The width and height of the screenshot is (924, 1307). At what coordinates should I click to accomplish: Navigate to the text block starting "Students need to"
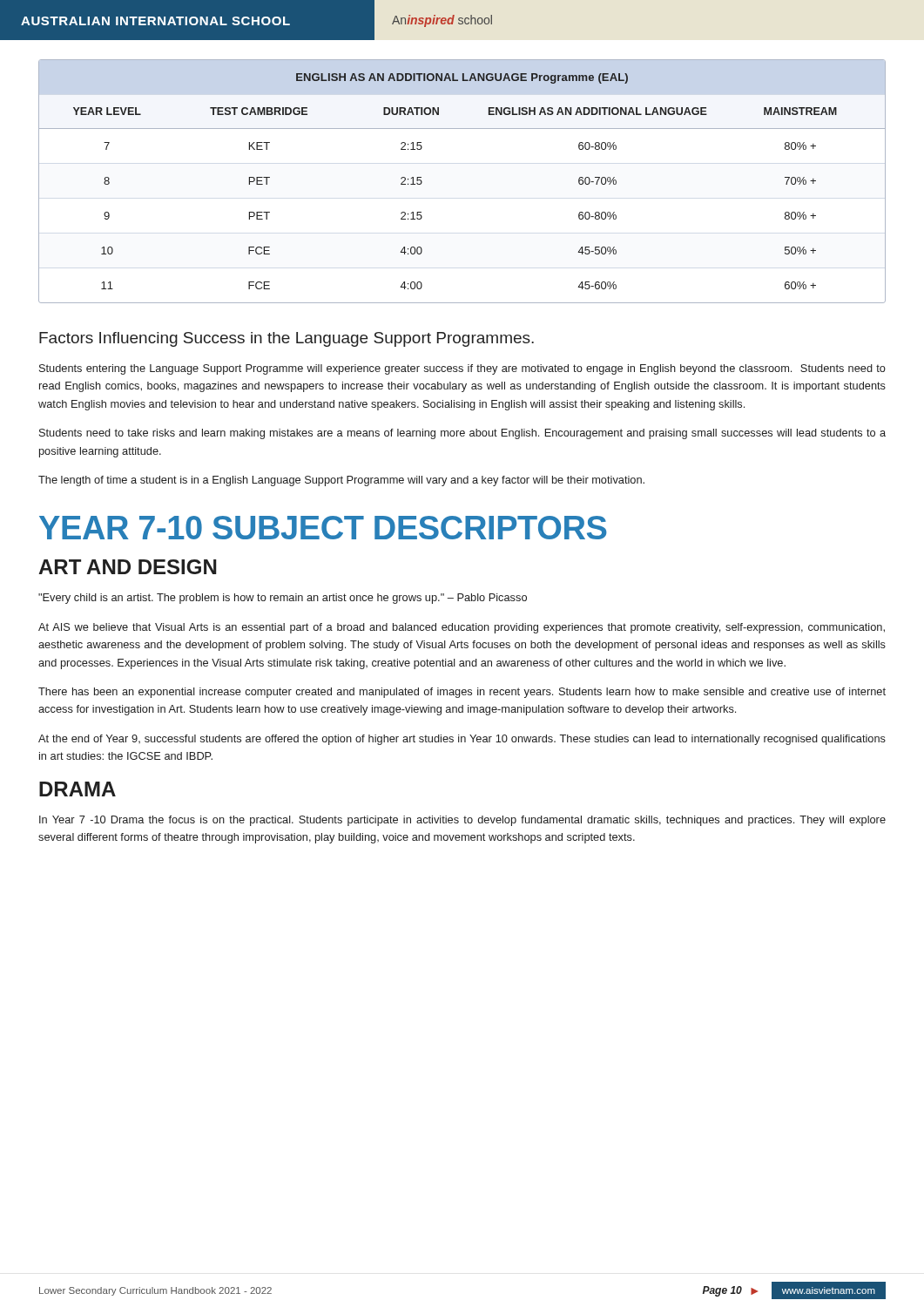[x=462, y=442]
